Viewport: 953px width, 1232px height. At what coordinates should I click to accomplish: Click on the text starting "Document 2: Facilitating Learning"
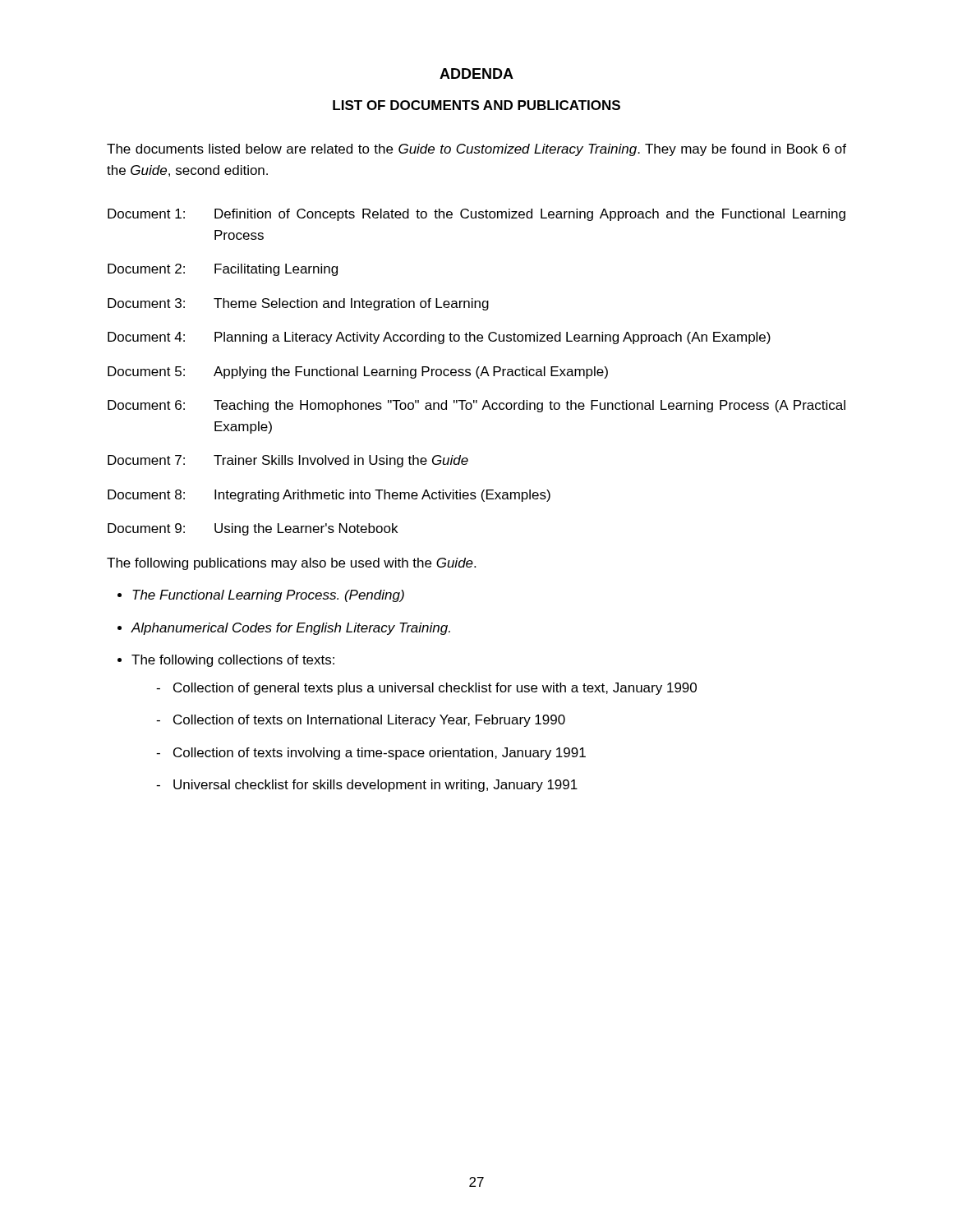tap(223, 270)
